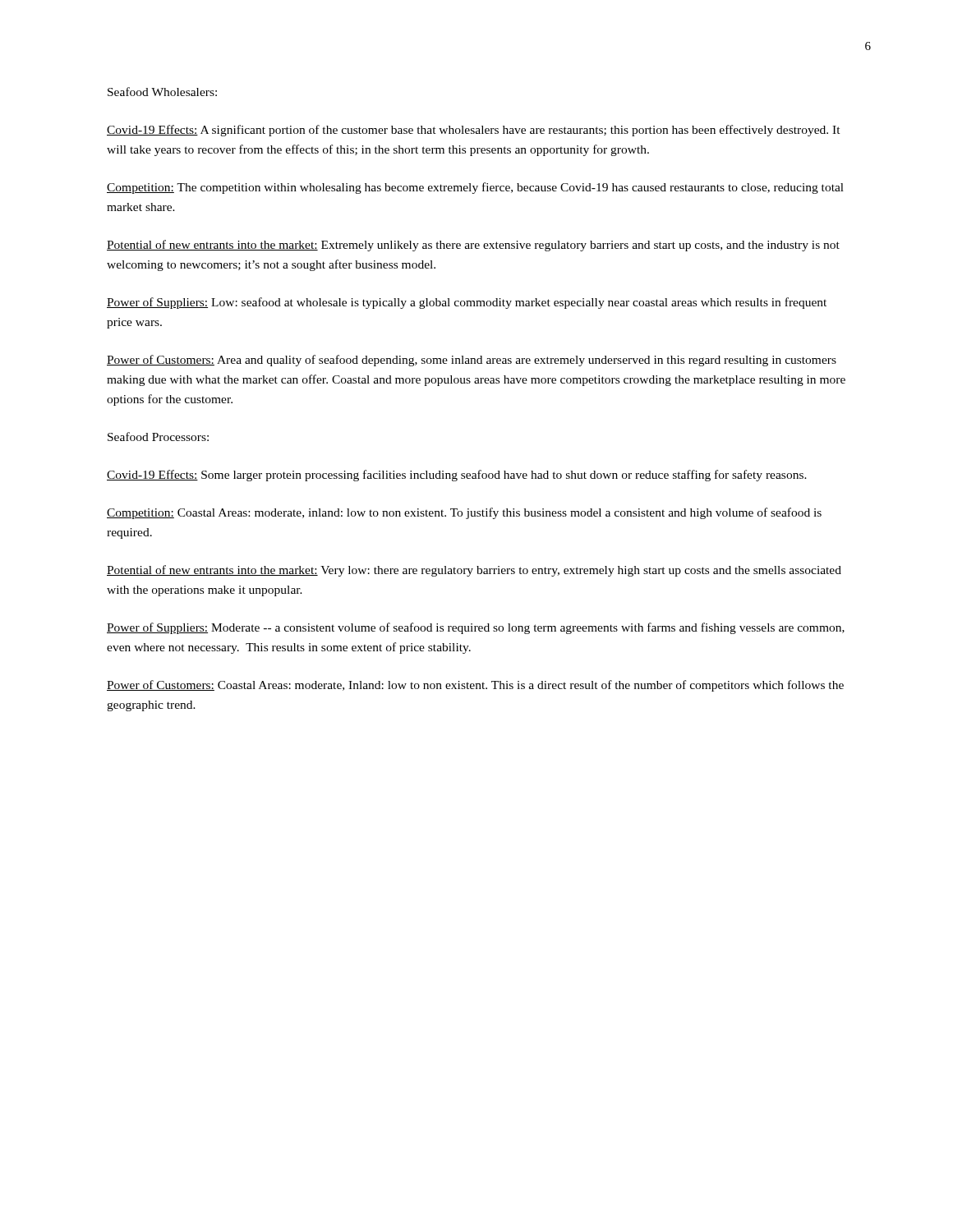The width and height of the screenshot is (953, 1232).
Task: Find the element starting "Seafood Wholesalers:"
Action: 162,92
